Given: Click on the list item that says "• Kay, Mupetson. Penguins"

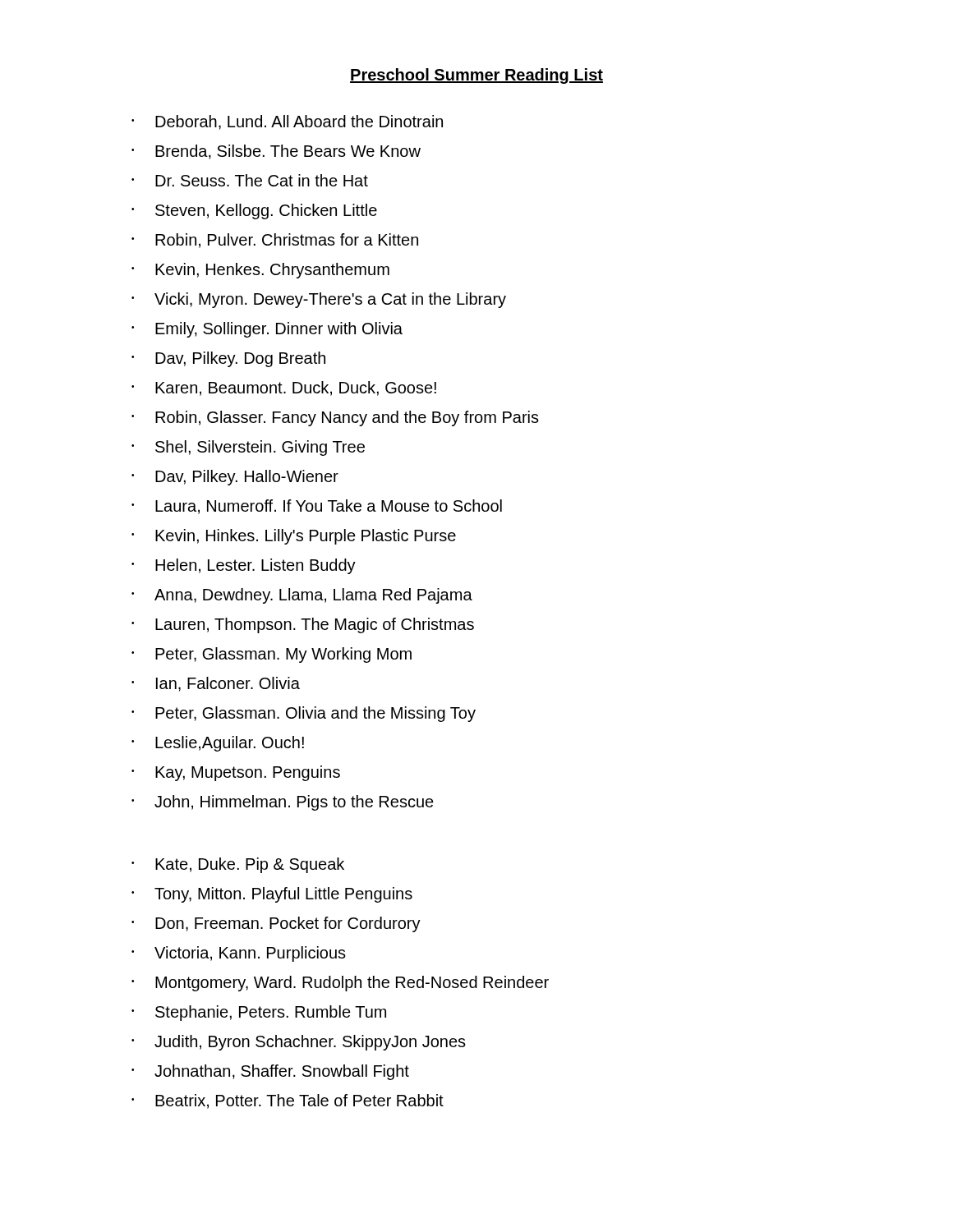Looking at the screenshot, I should pos(236,773).
